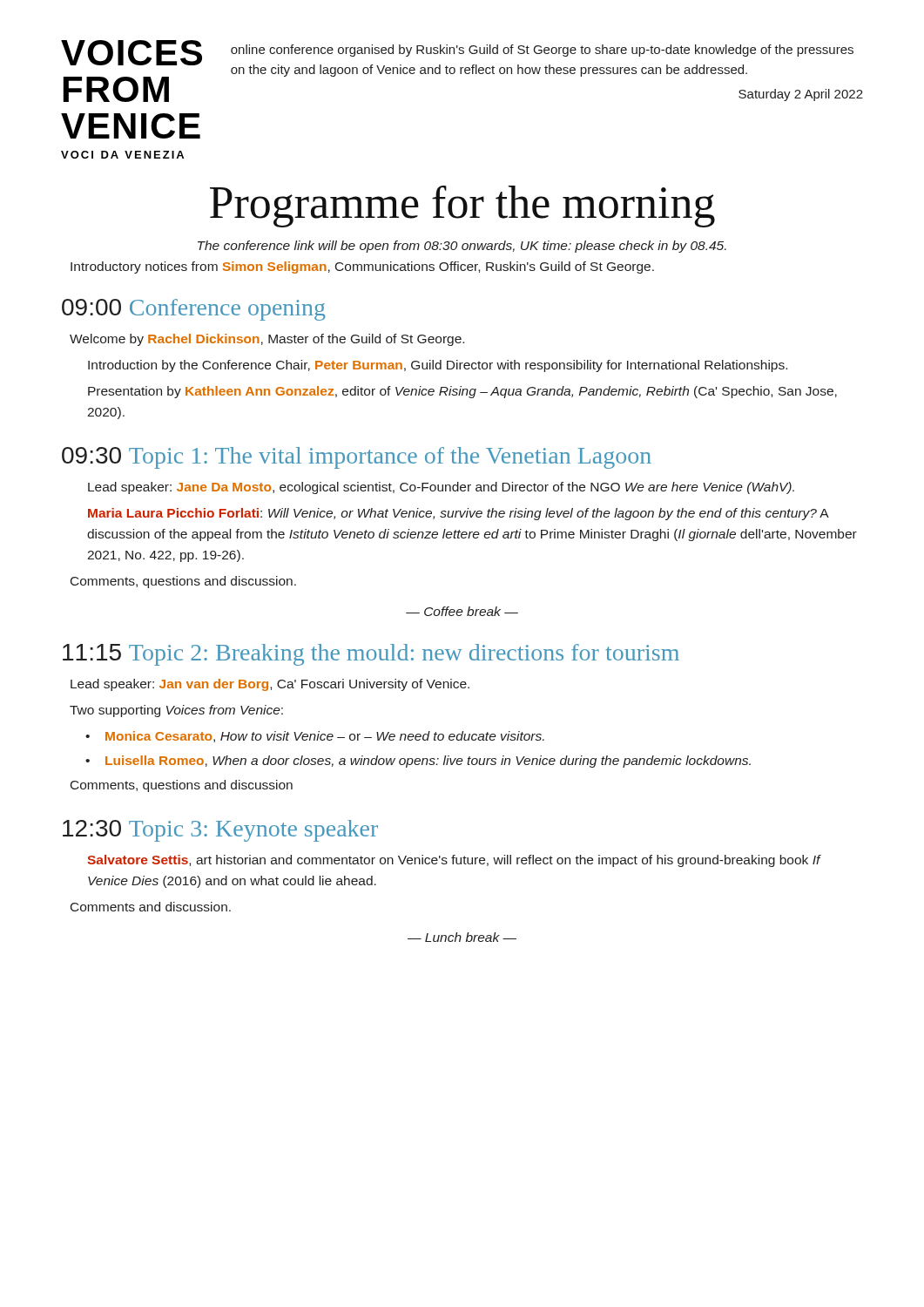Locate the text that reads "Comments and discussion."
The image size is (924, 1307).
pyautogui.click(x=151, y=907)
